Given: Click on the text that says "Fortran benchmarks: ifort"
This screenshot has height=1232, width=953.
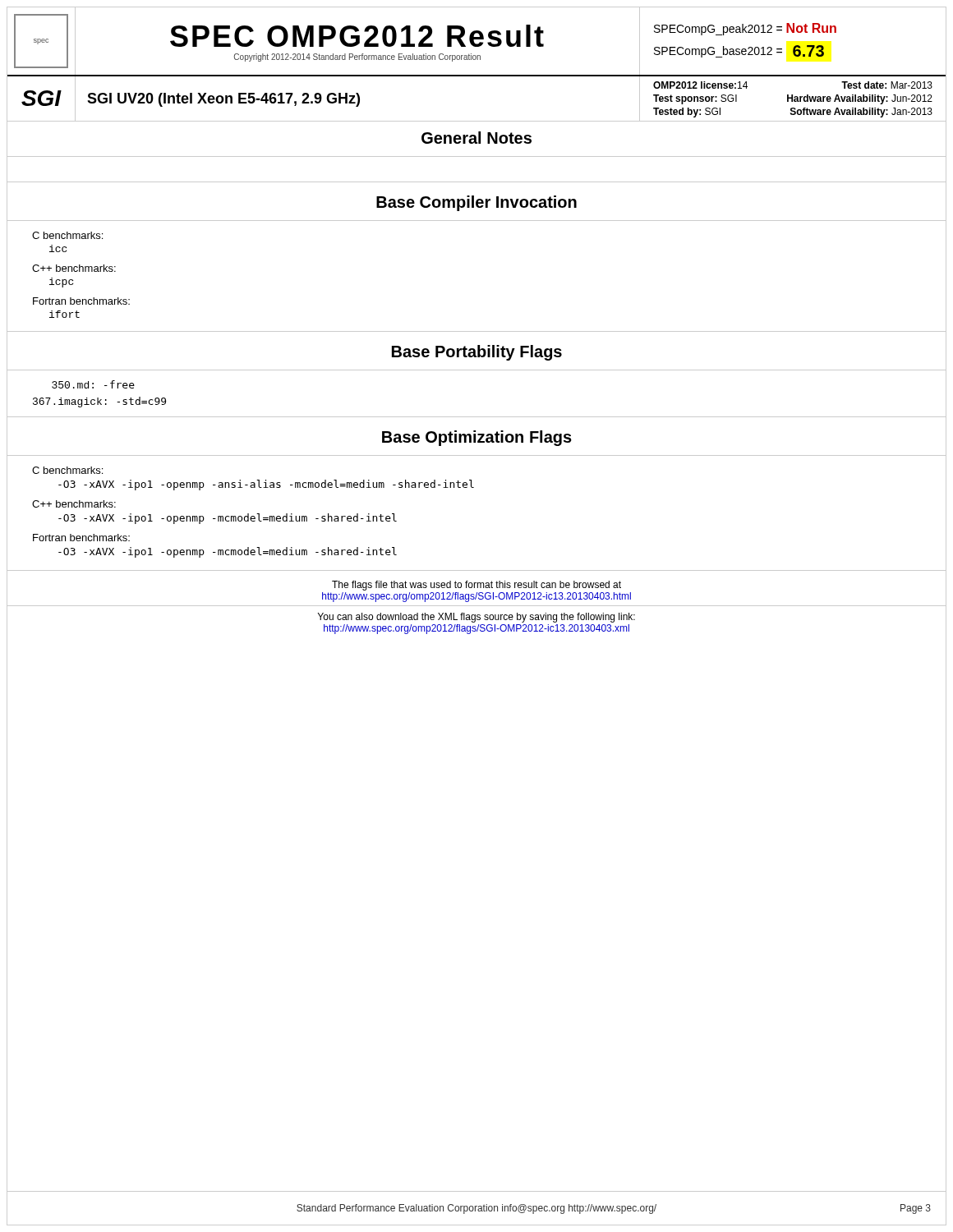Looking at the screenshot, I should (81, 301).
